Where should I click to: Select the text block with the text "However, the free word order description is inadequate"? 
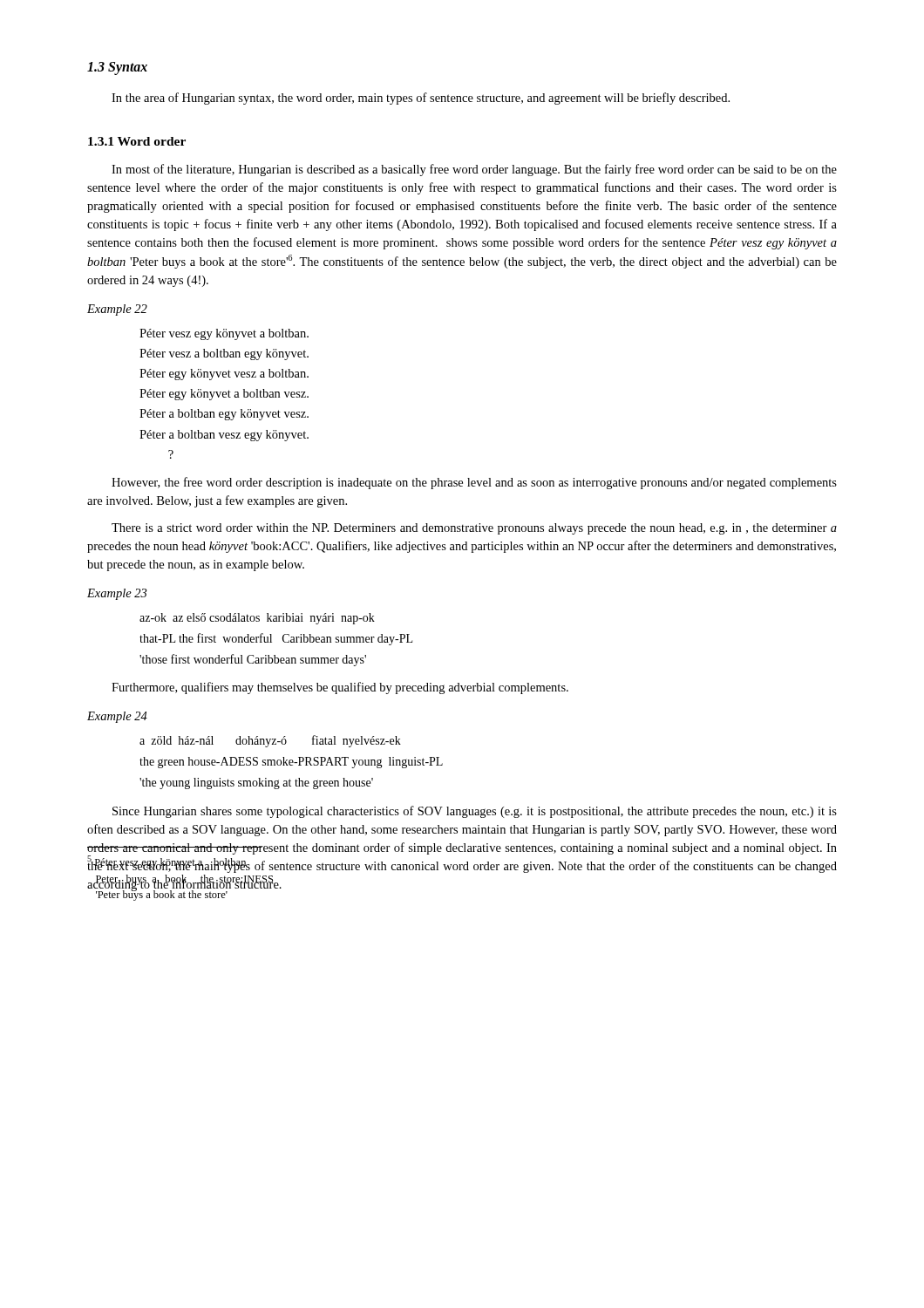[462, 491]
